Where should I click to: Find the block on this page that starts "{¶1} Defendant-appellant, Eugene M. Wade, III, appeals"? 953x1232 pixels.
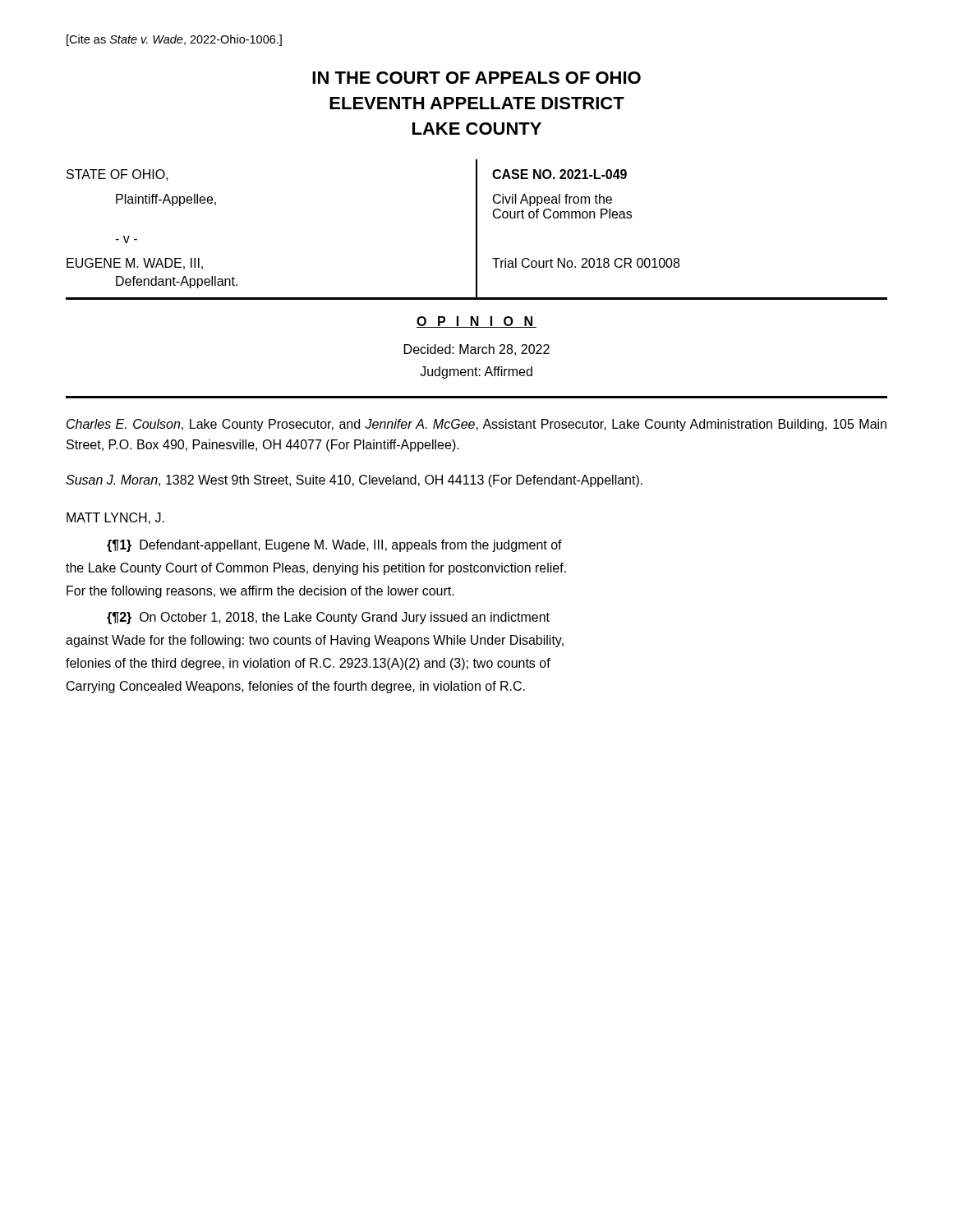(x=334, y=545)
